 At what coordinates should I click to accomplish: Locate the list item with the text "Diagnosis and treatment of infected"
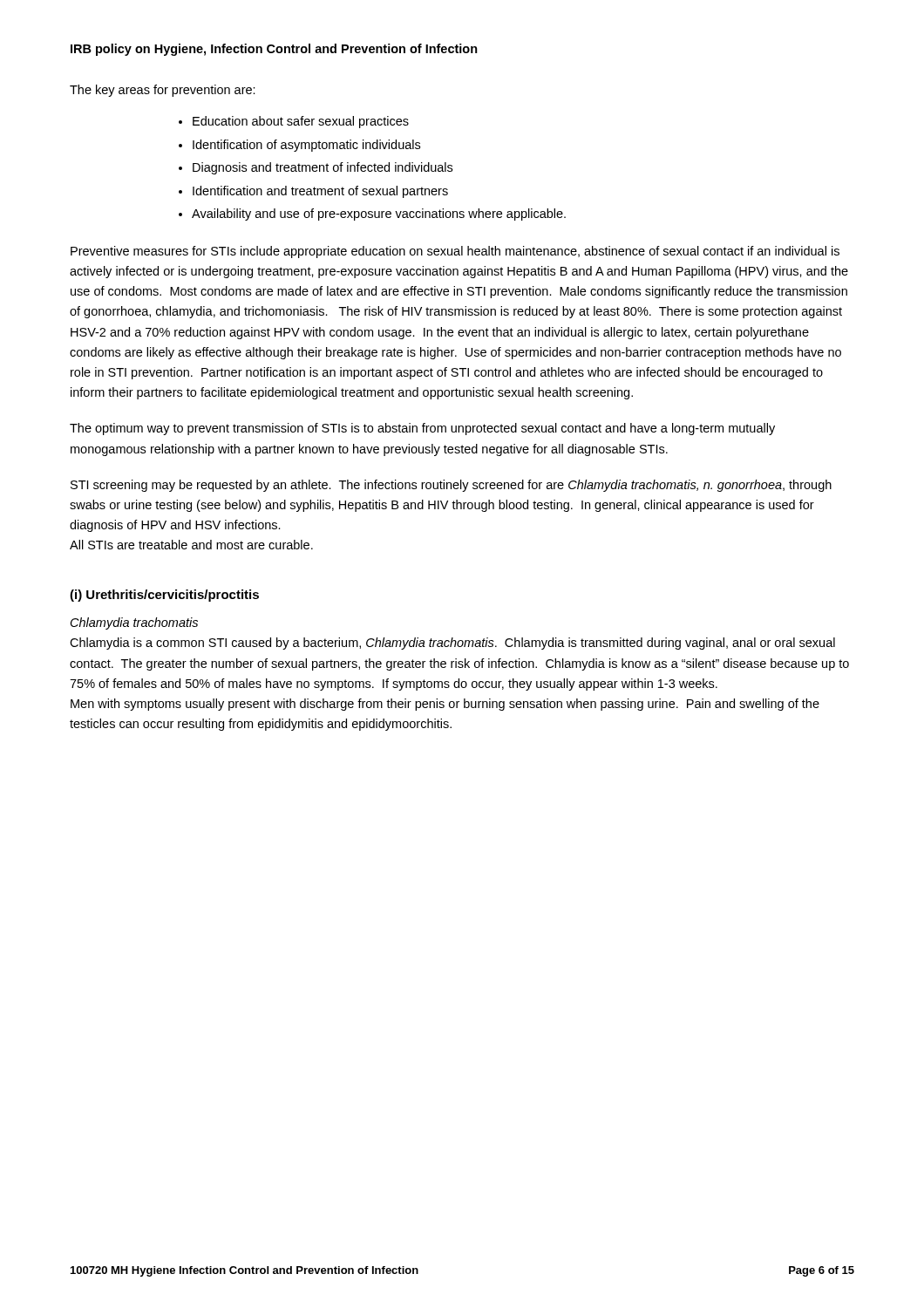coord(322,168)
